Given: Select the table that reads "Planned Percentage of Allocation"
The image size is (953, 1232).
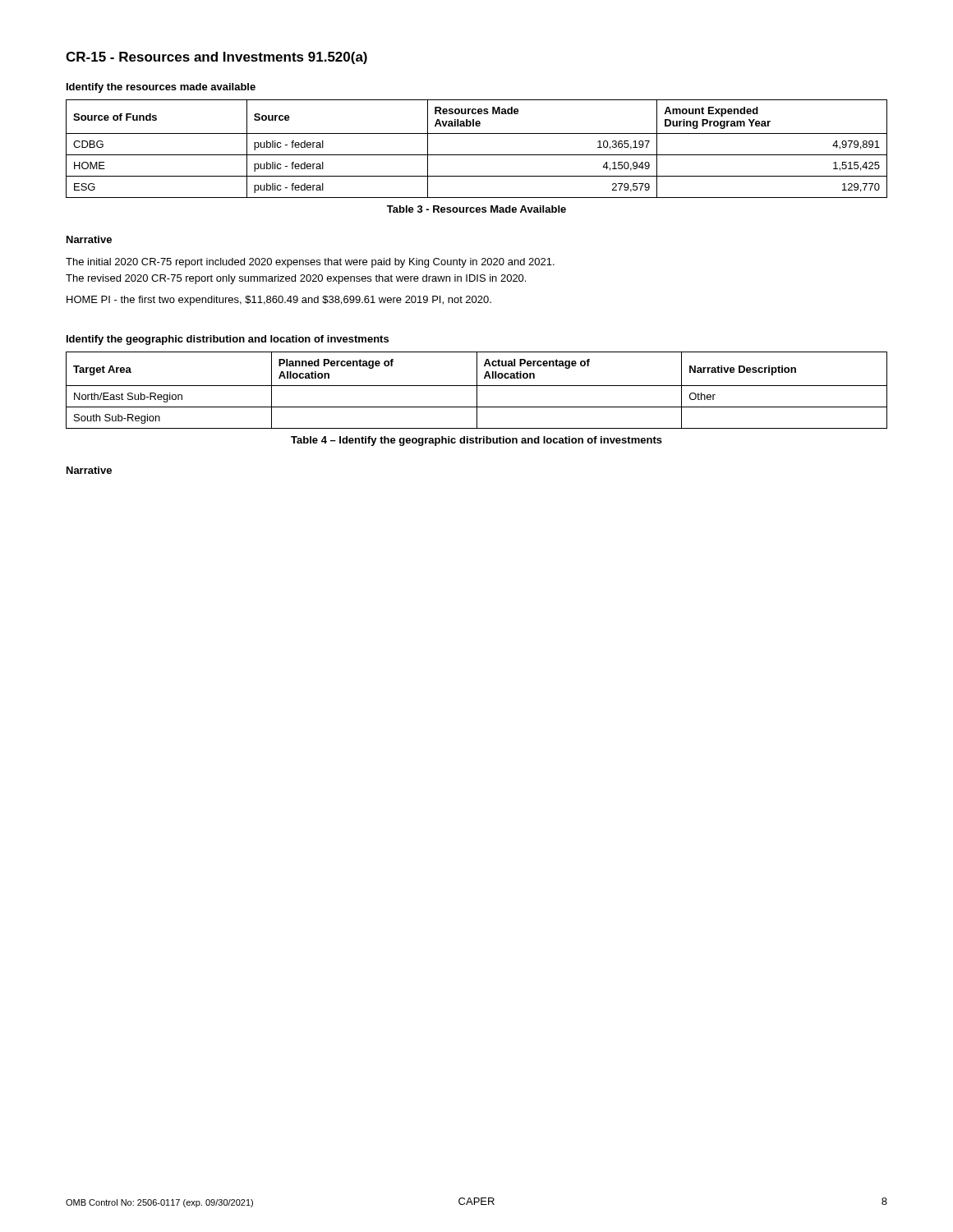Looking at the screenshot, I should coord(476,390).
